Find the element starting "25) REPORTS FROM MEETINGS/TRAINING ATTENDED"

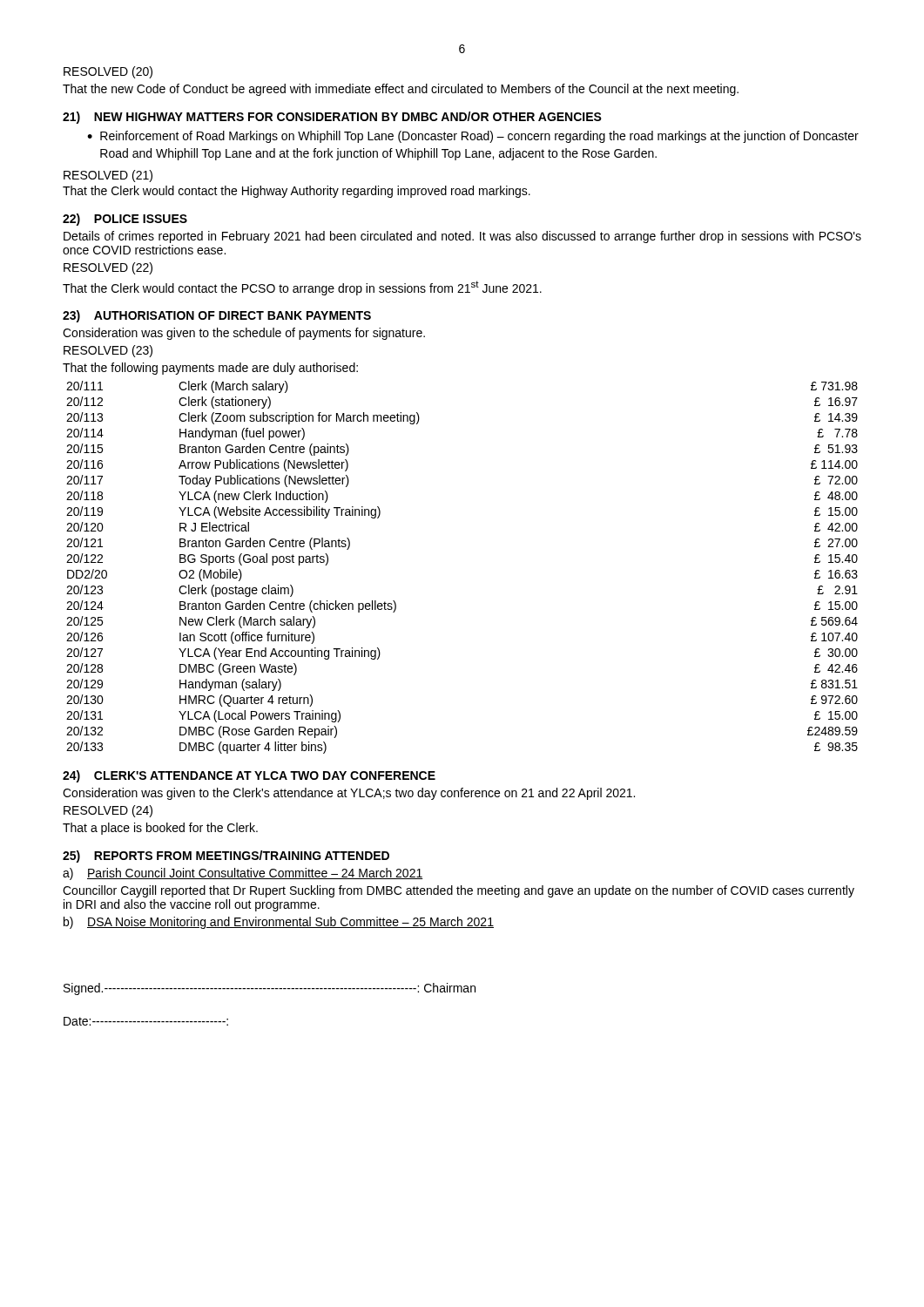pos(226,856)
